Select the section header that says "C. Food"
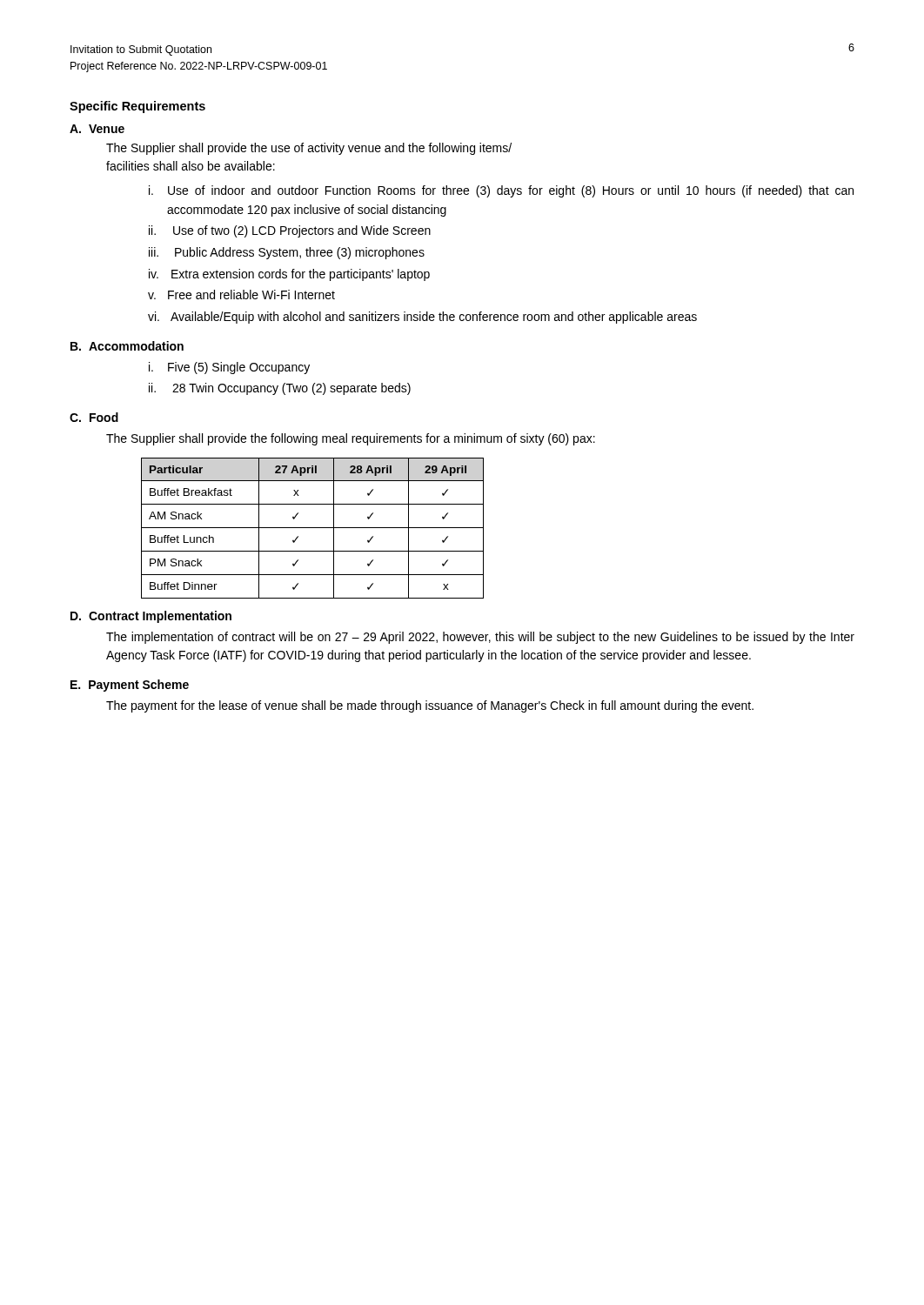The width and height of the screenshot is (924, 1305). click(x=94, y=418)
